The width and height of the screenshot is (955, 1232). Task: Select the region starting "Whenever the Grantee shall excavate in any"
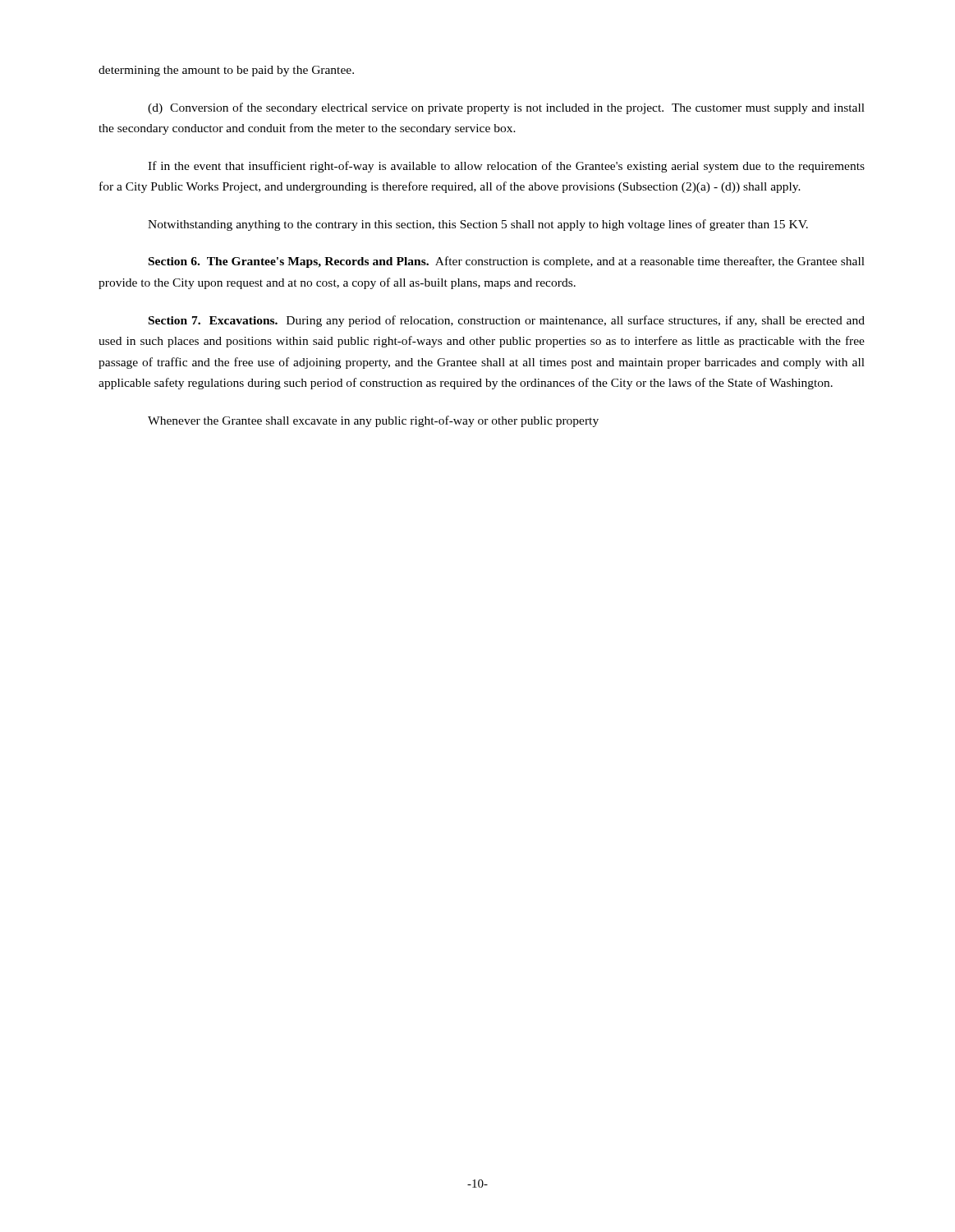pos(482,420)
